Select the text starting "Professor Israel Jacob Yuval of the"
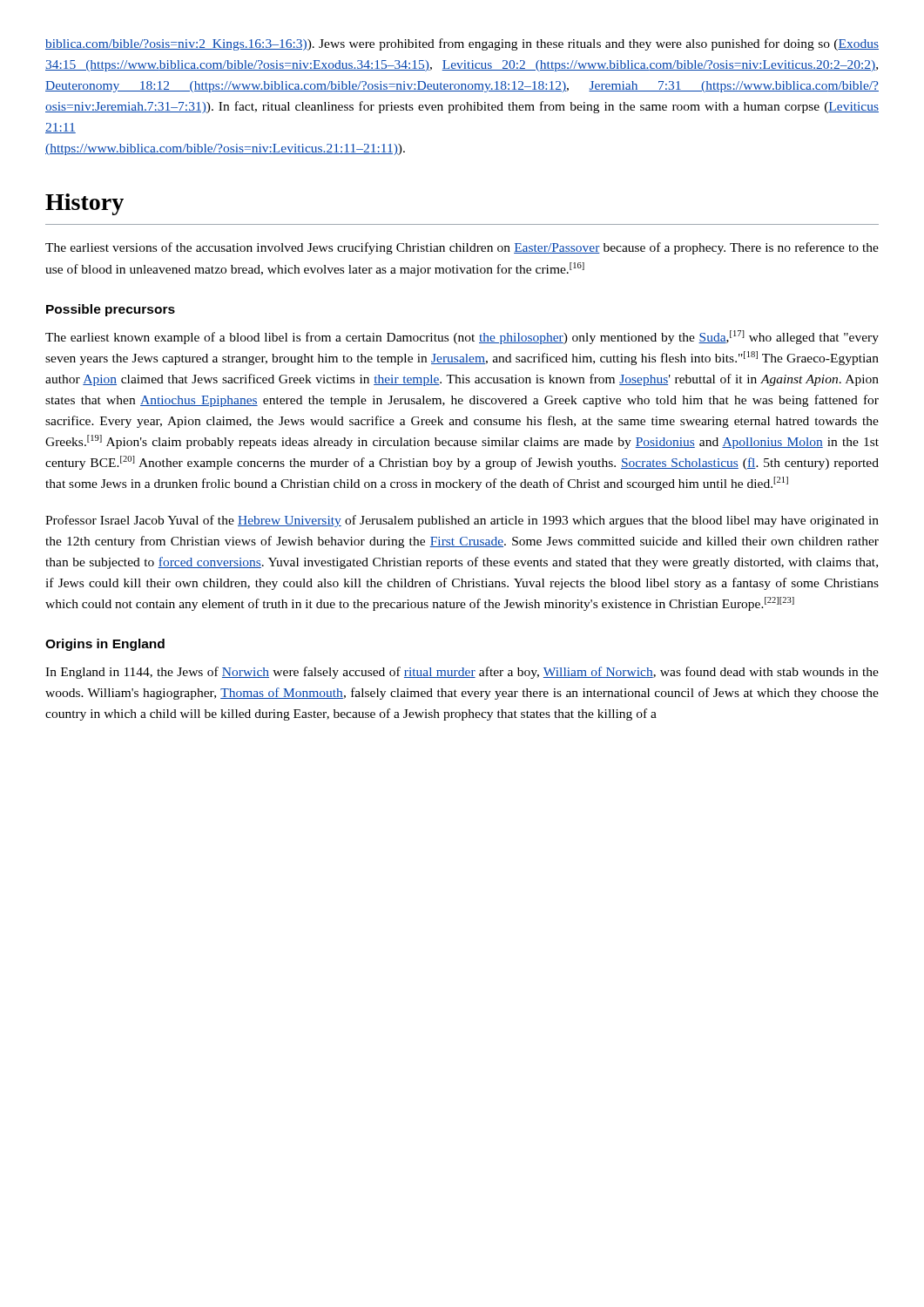 click(x=462, y=562)
